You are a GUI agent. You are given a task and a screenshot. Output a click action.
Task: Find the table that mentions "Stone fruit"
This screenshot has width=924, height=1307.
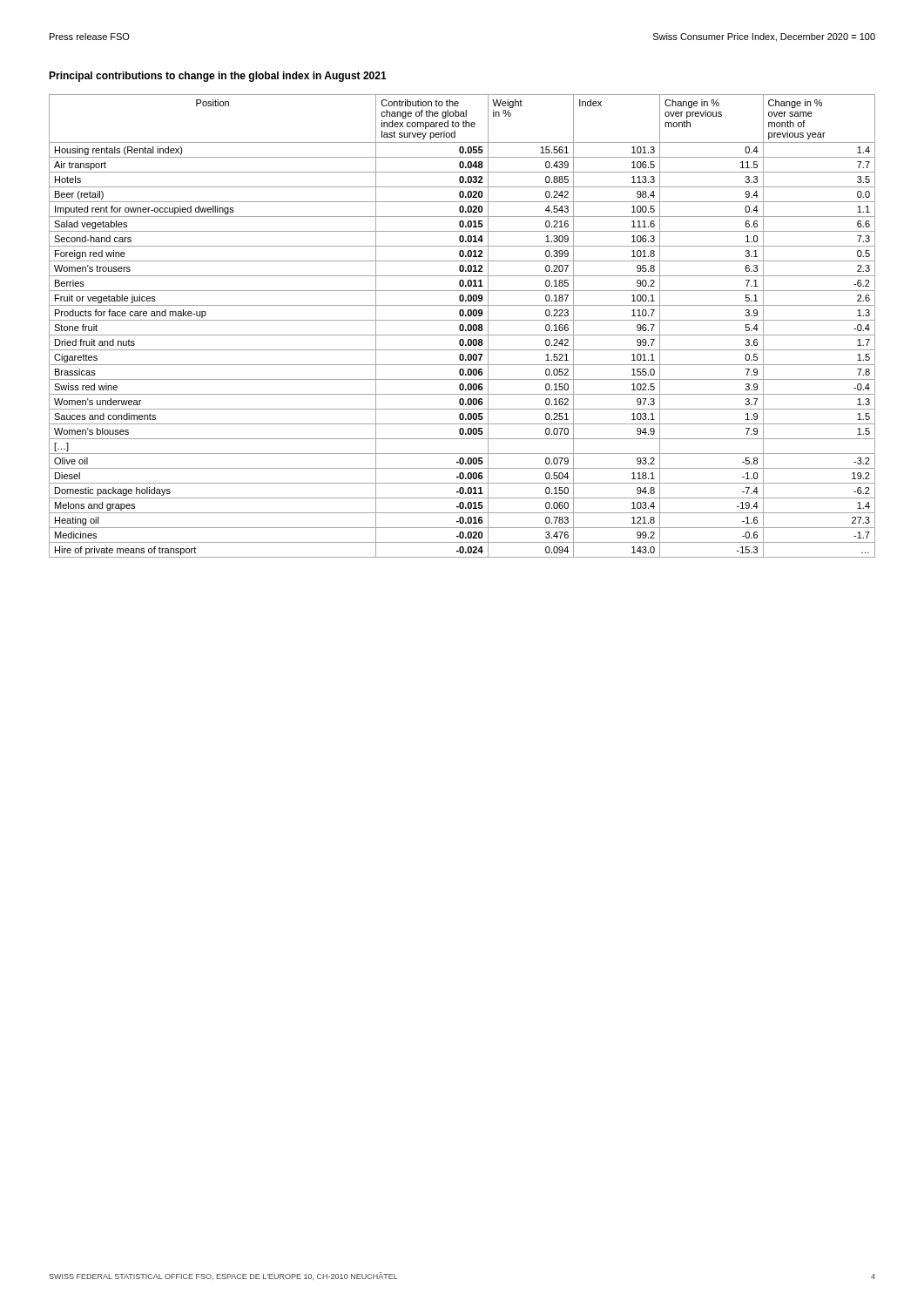pyautogui.click(x=462, y=326)
